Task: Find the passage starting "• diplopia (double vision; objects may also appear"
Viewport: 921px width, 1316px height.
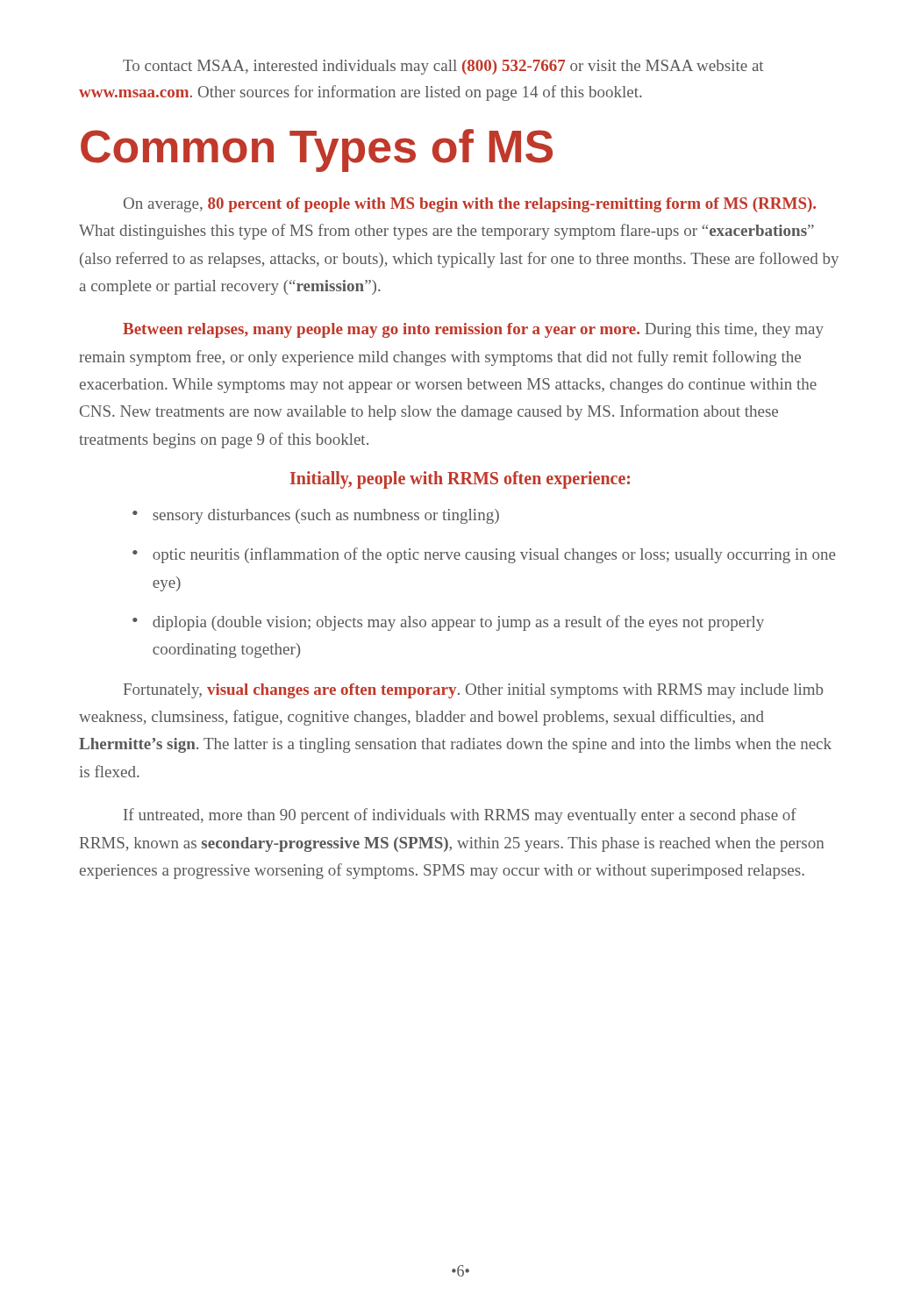Action: click(x=487, y=636)
